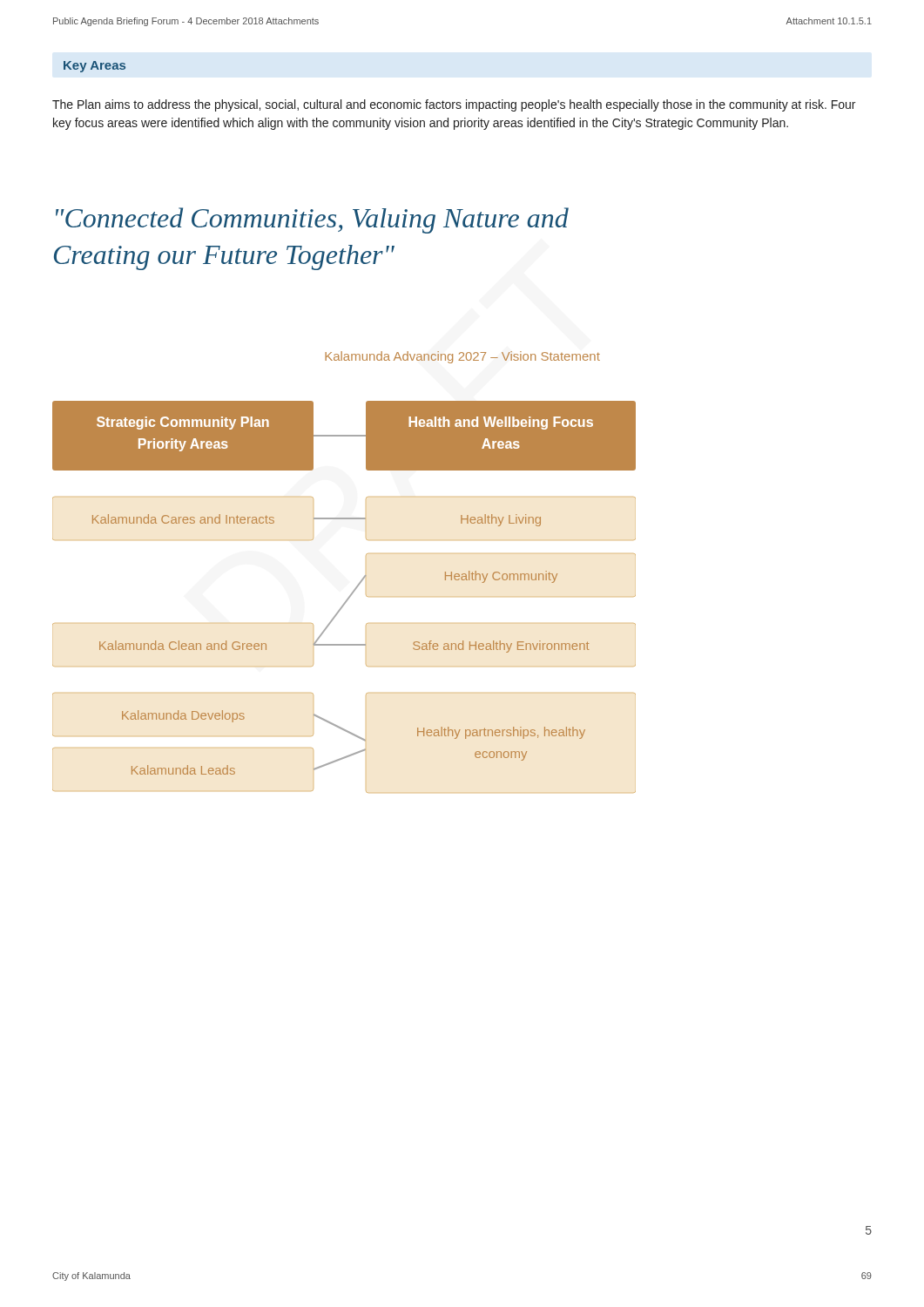Find a infographic
This screenshot has height=1307, width=924.
pos(462,601)
